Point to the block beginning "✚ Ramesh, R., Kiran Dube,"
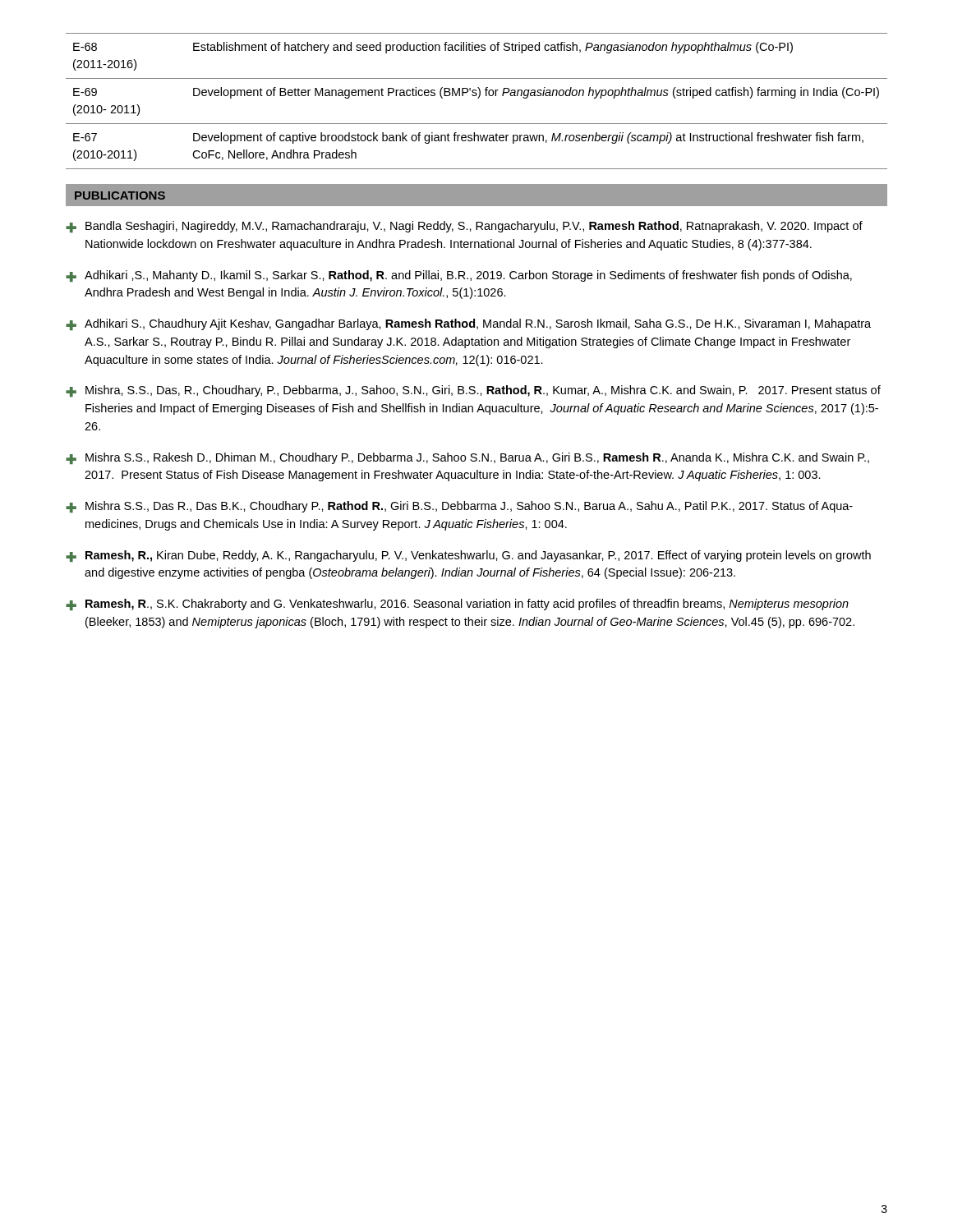Viewport: 953px width, 1232px height. [x=476, y=565]
